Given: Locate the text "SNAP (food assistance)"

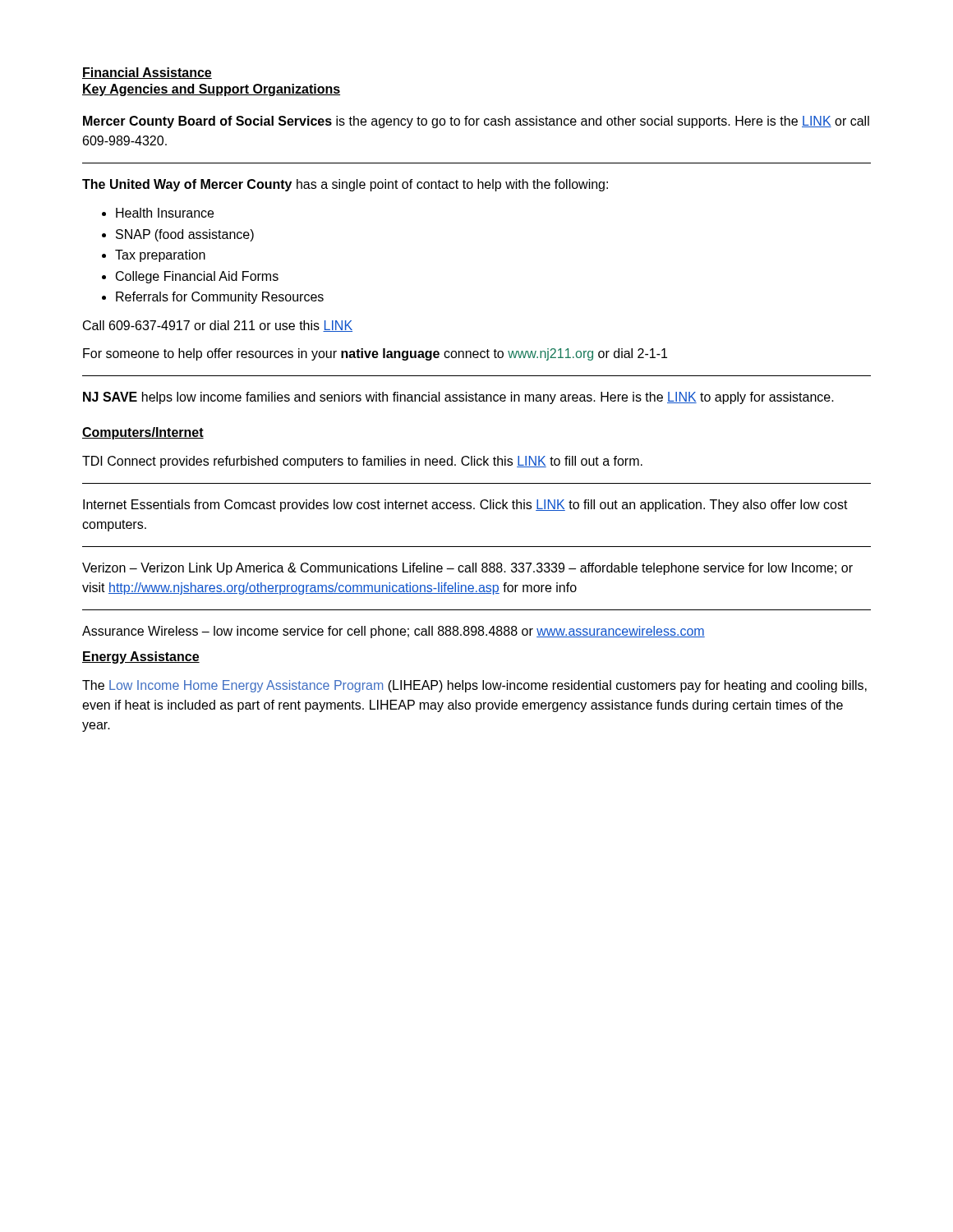Looking at the screenshot, I should pos(185,234).
